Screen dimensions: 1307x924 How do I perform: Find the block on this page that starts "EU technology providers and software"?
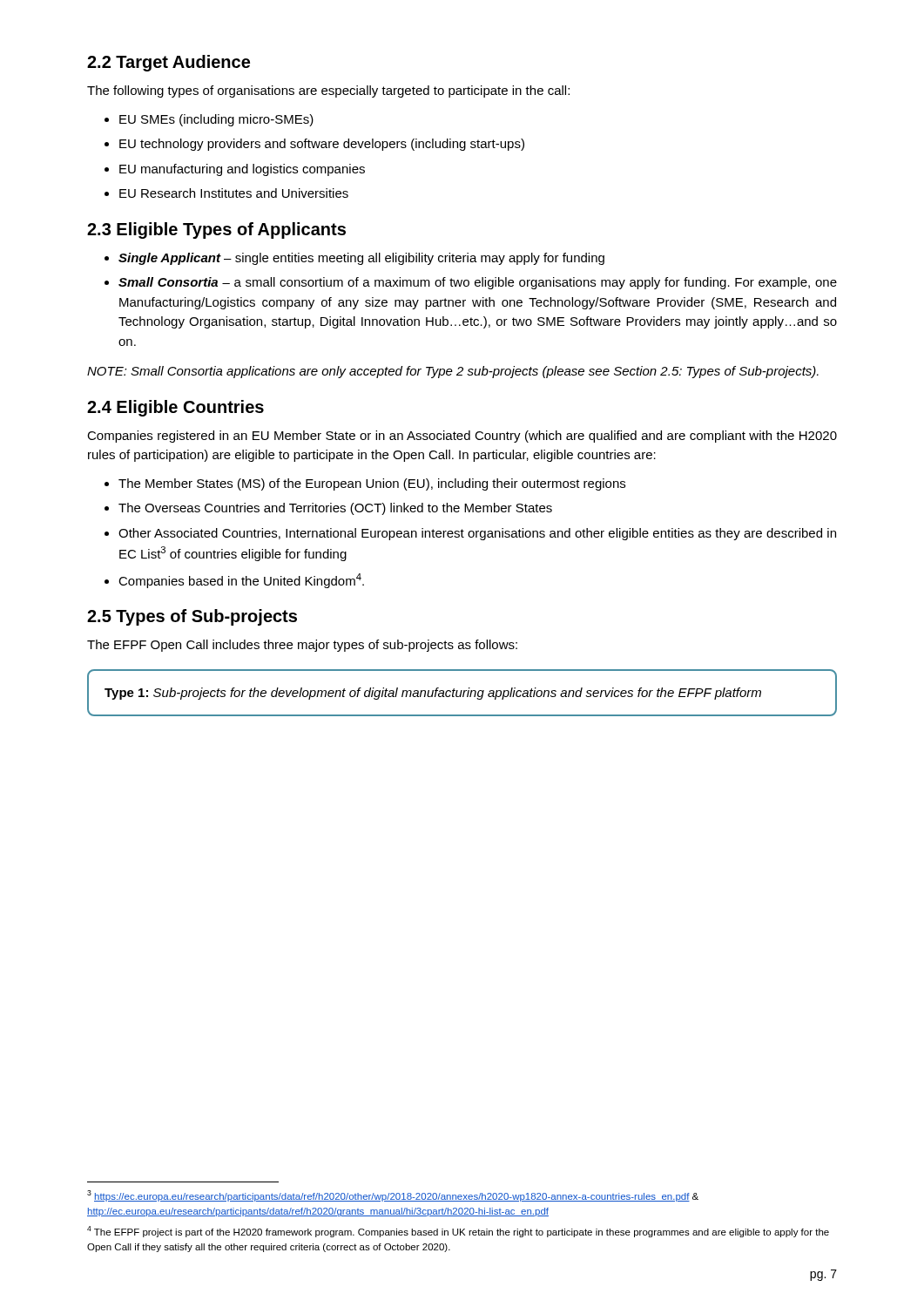click(x=322, y=143)
